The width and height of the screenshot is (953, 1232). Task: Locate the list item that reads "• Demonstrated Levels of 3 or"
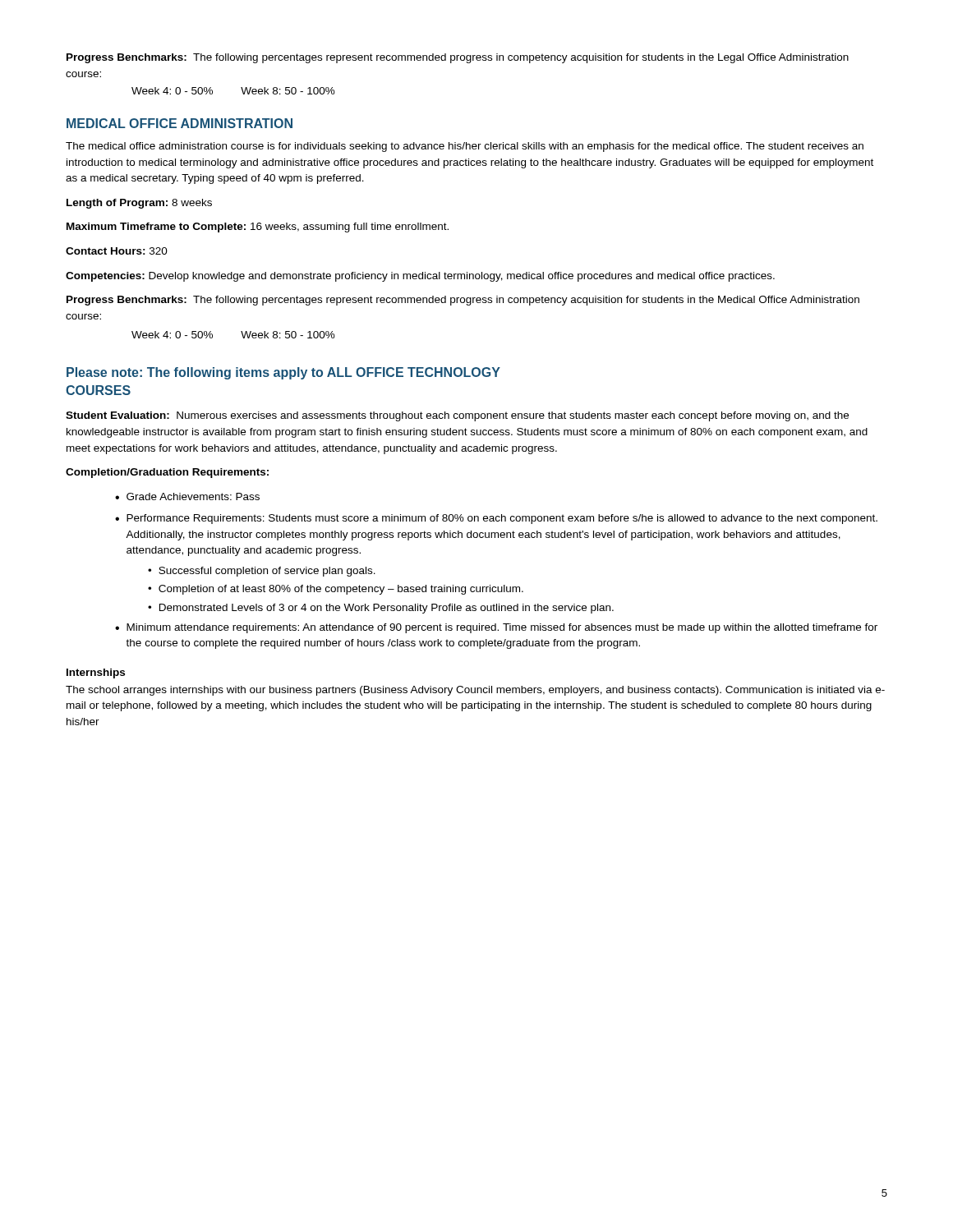pyautogui.click(x=381, y=608)
